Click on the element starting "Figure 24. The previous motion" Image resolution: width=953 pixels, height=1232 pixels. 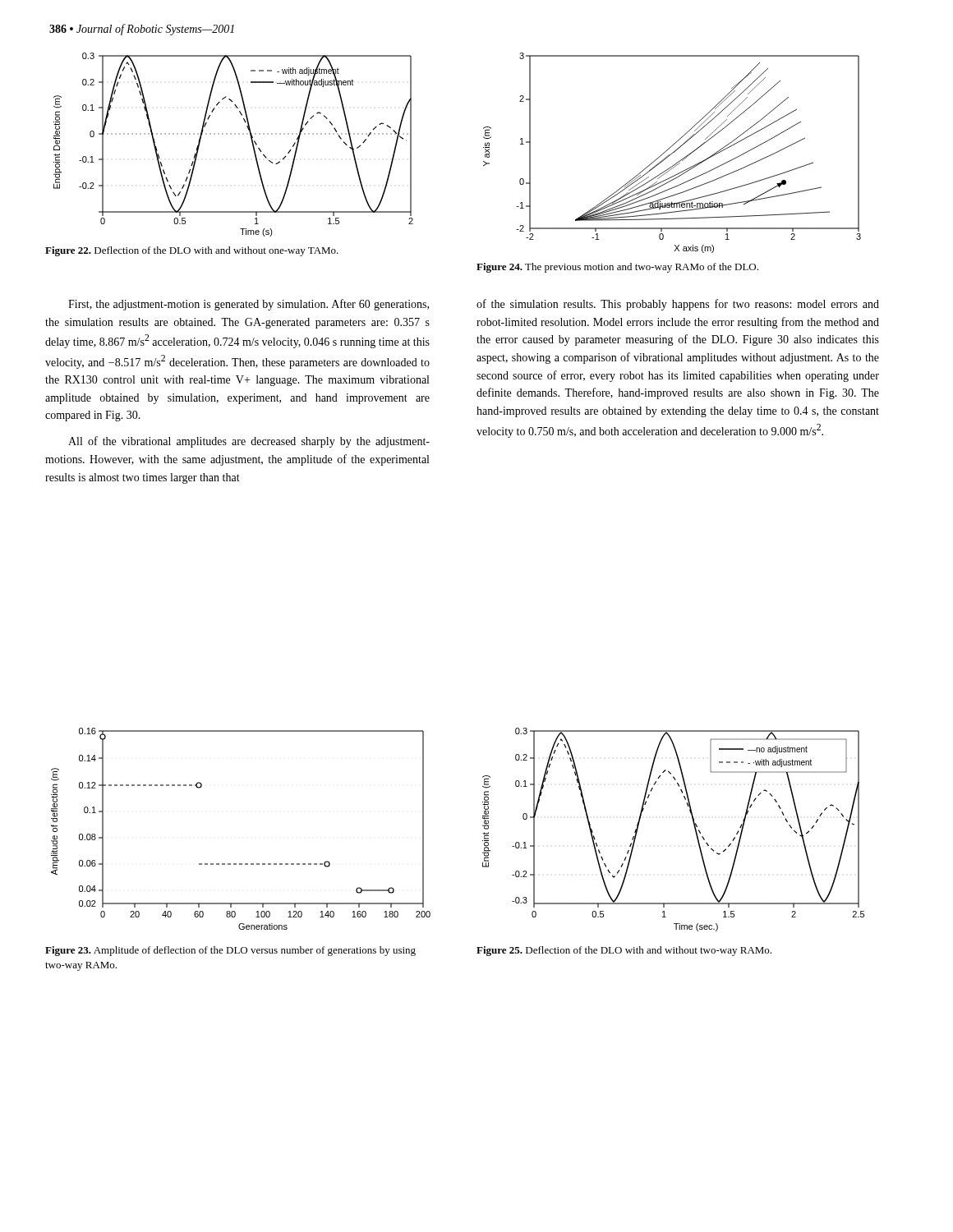tap(618, 266)
